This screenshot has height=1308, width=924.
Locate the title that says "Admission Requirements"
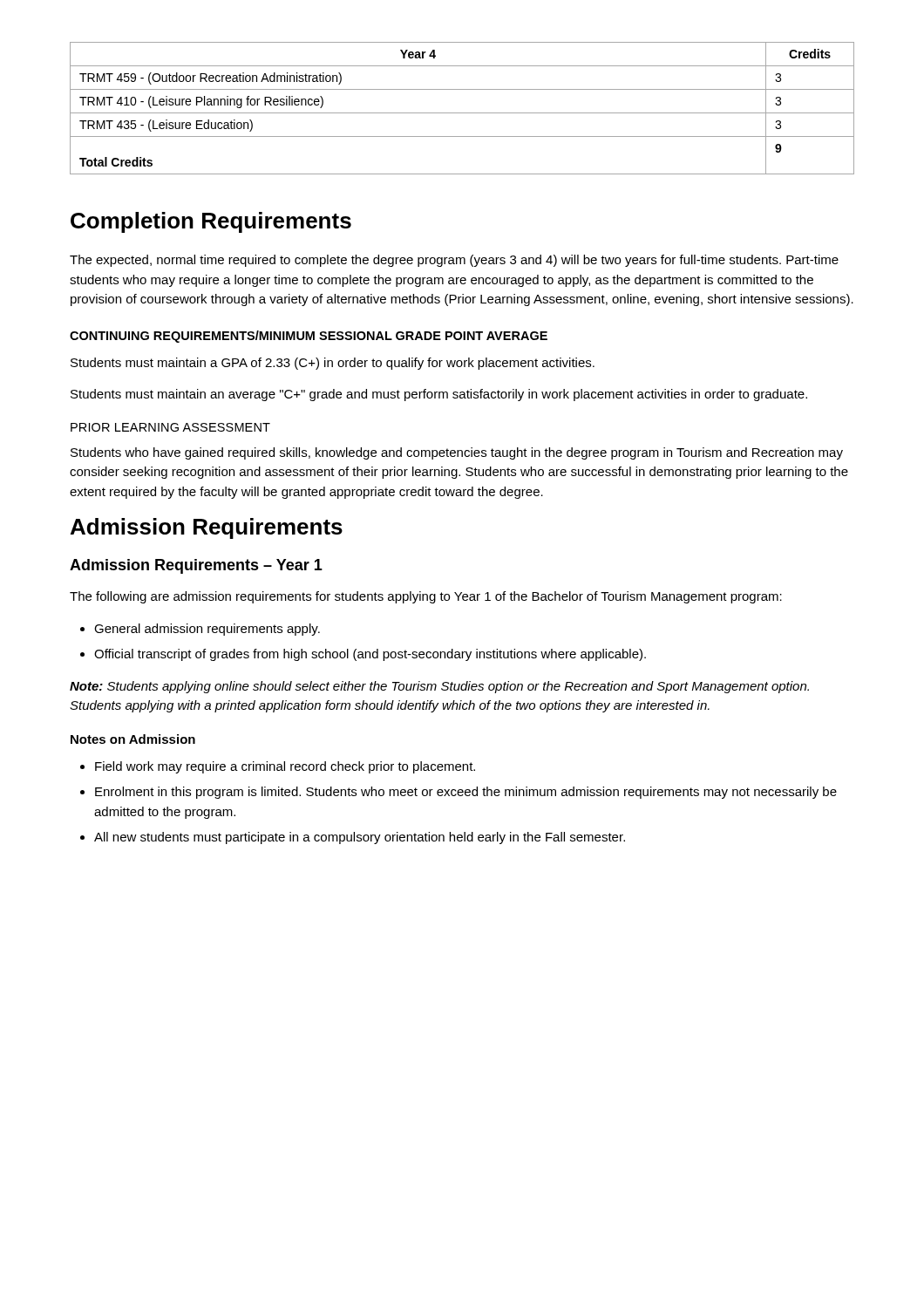click(206, 527)
